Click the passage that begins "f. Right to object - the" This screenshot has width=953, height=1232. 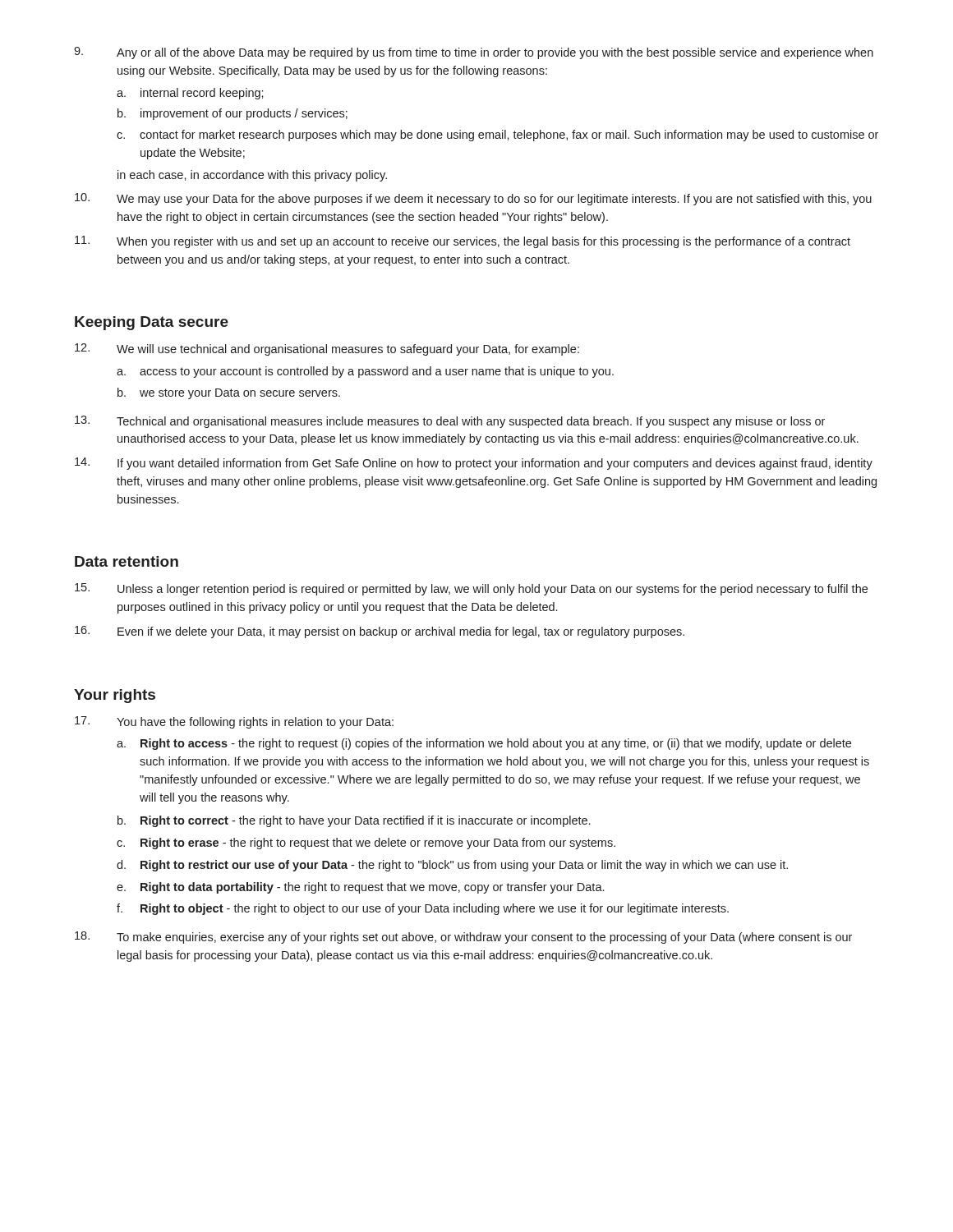tap(498, 909)
